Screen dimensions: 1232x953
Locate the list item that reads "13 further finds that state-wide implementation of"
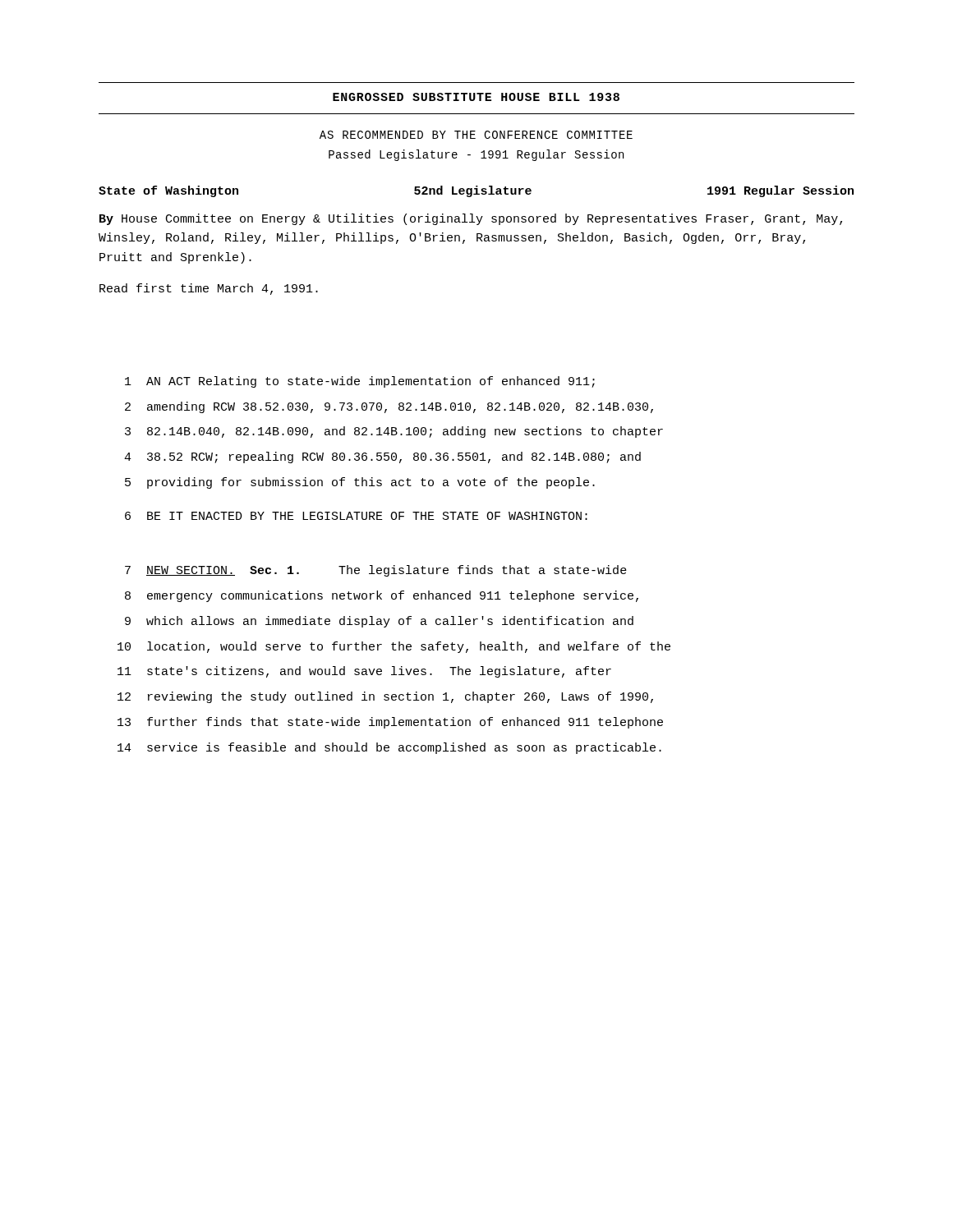click(476, 724)
